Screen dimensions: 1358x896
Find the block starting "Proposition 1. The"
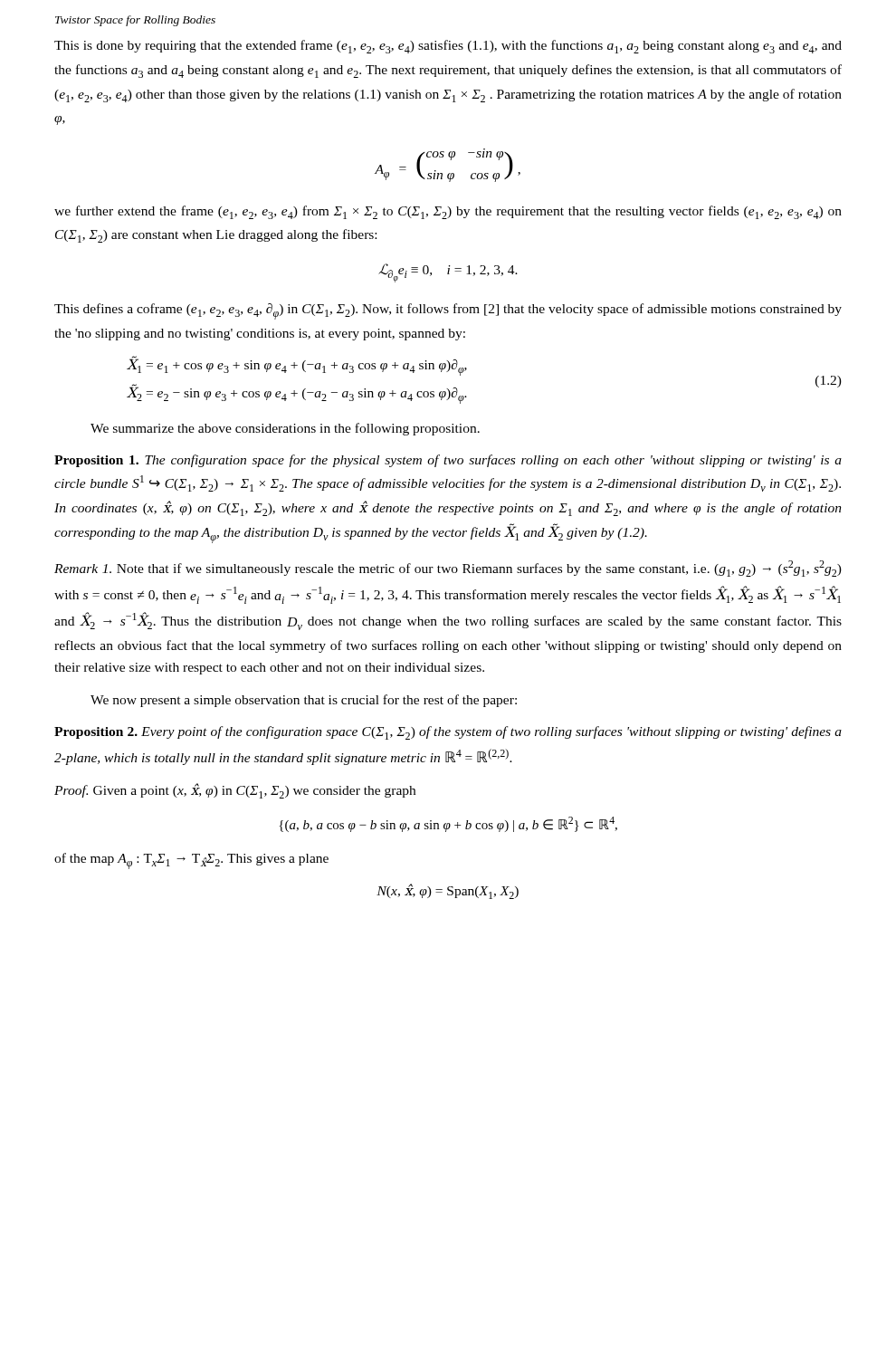448,497
